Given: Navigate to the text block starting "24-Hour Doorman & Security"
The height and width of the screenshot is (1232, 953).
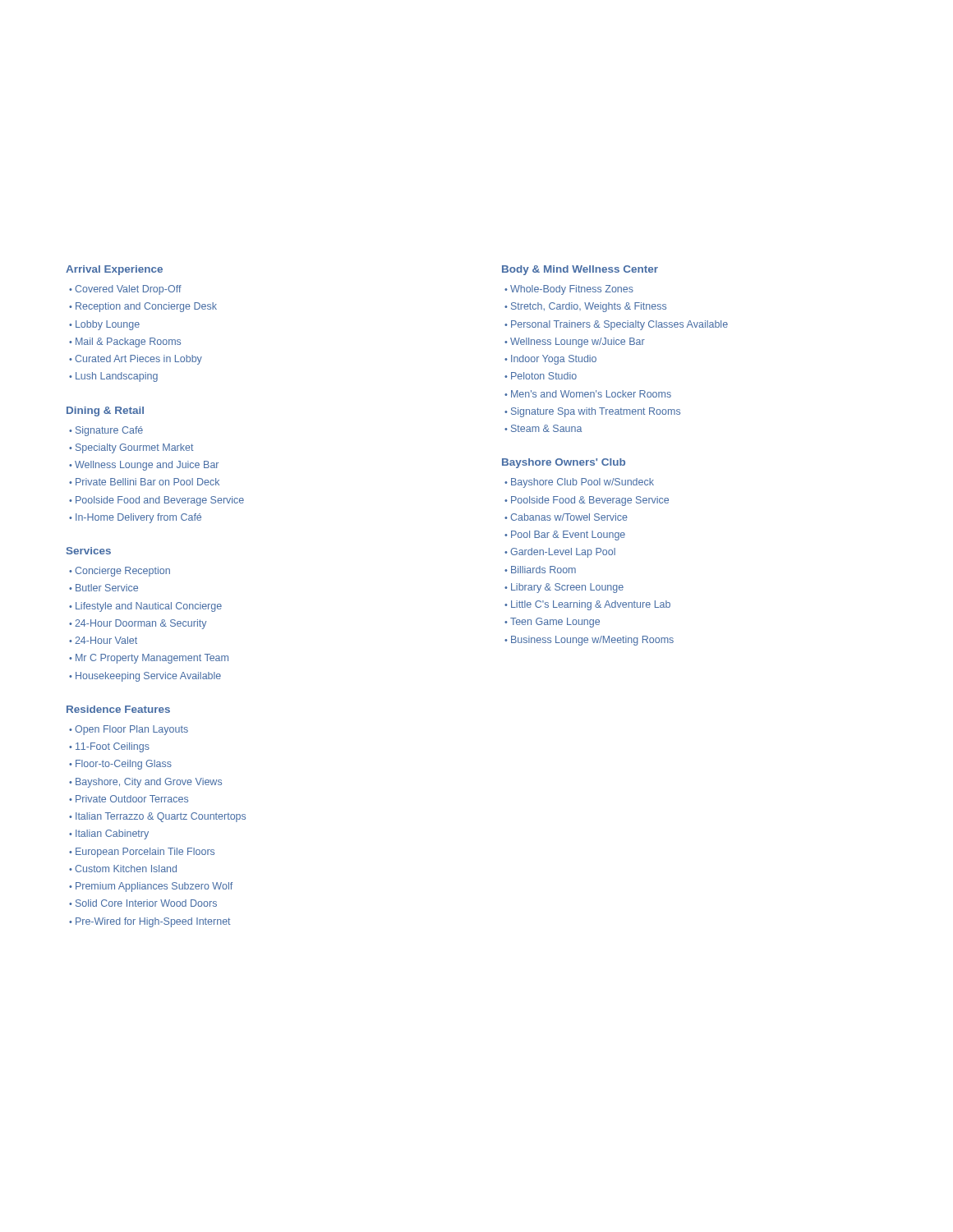Looking at the screenshot, I should (141, 623).
